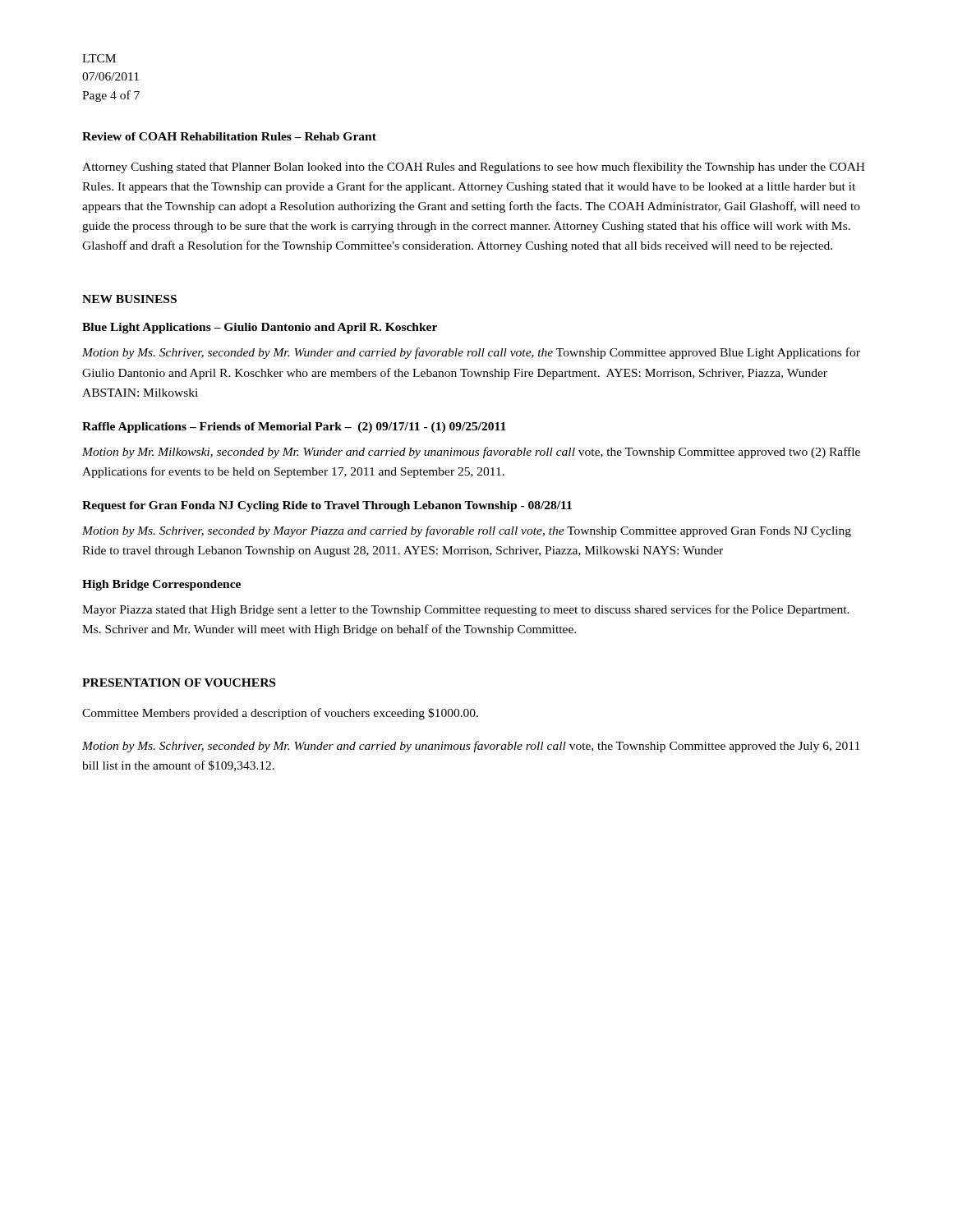Navigate to the text block starting "Motion by Mr. Milkowski,"
This screenshot has width=953, height=1232.
471,461
